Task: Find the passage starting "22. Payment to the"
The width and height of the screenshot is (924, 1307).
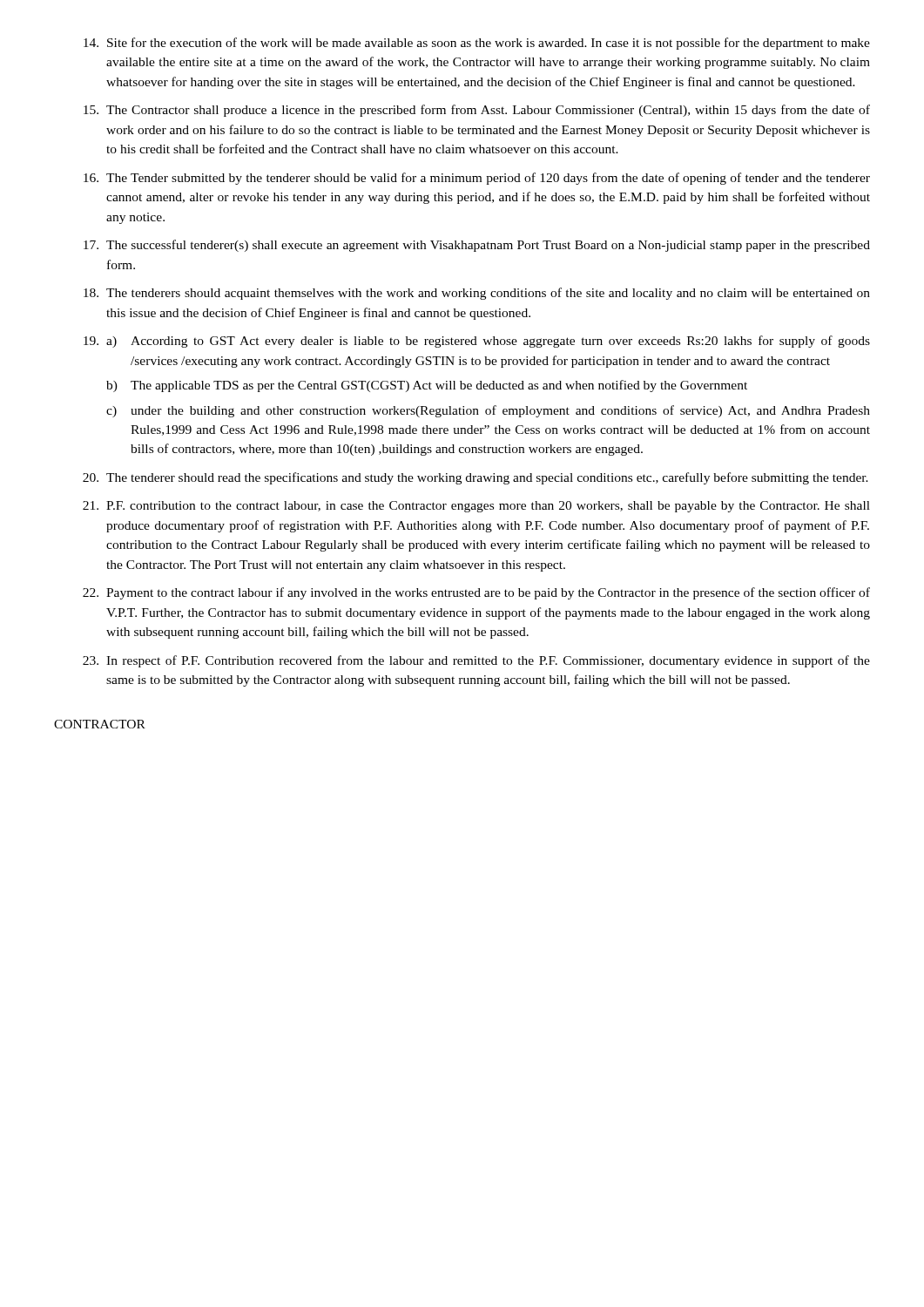Action: (x=462, y=613)
